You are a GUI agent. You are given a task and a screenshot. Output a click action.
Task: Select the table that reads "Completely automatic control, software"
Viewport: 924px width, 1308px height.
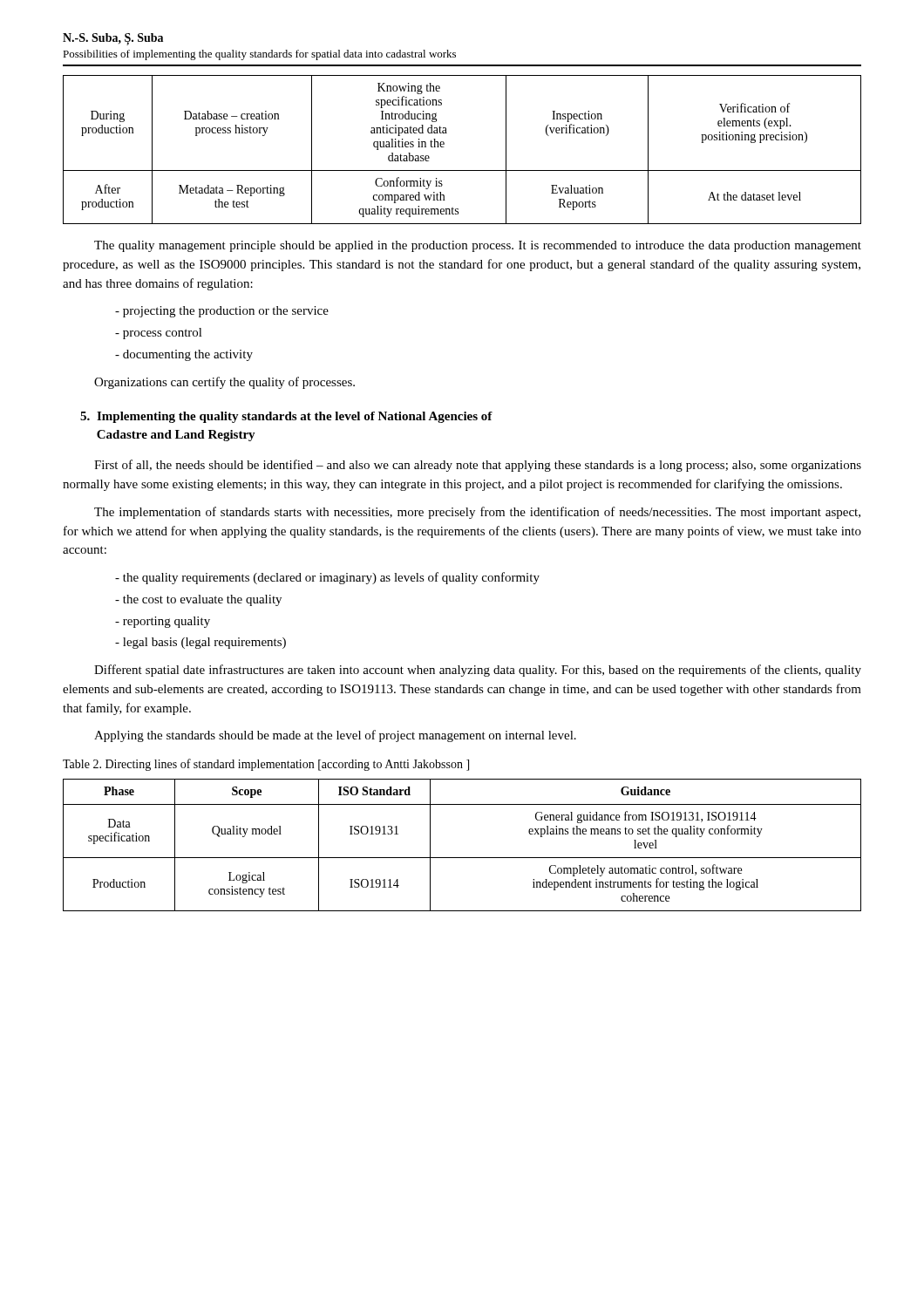pyautogui.click(x=462, y=845)
